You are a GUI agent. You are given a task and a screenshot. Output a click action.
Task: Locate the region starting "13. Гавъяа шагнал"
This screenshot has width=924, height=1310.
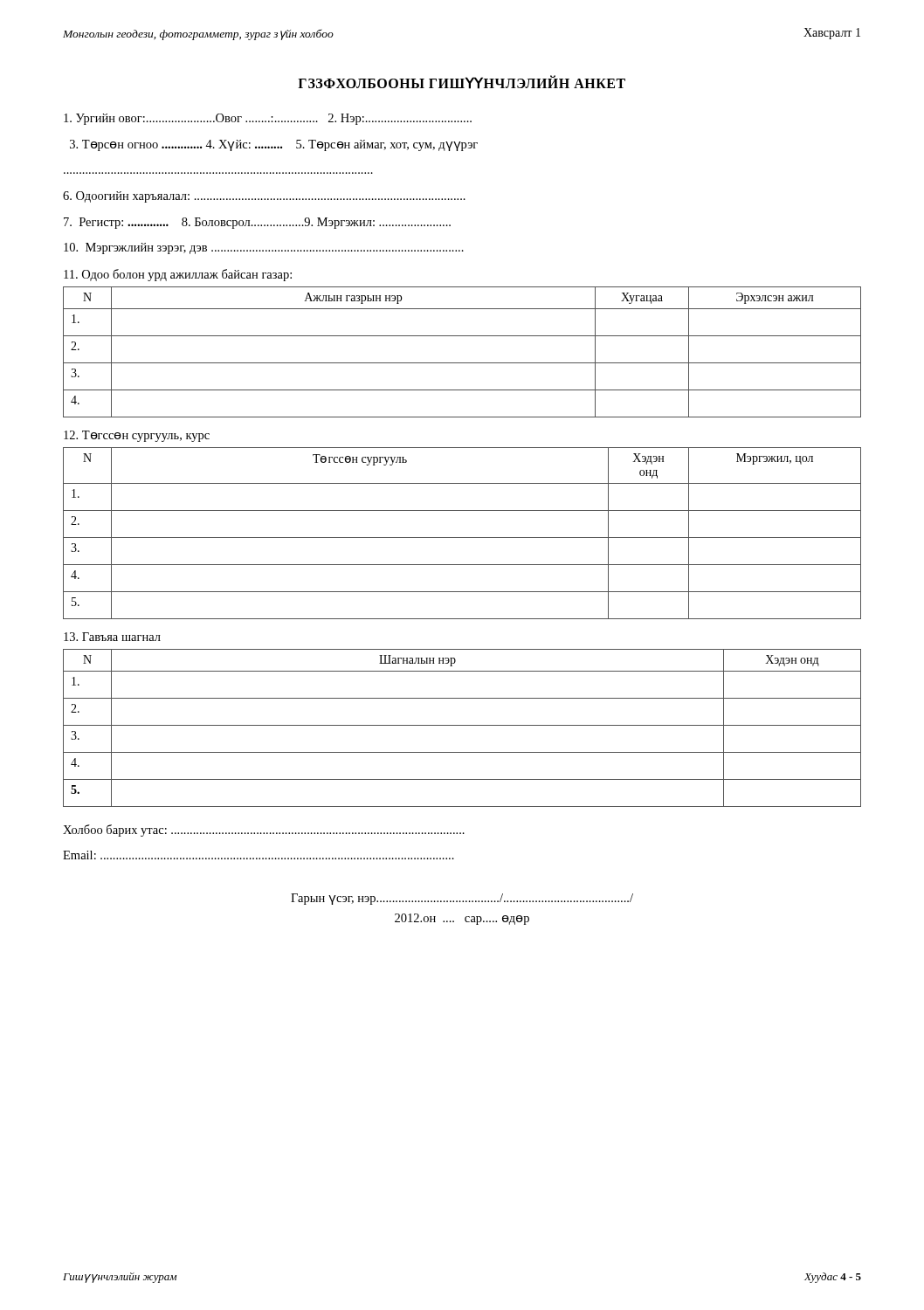112,637
